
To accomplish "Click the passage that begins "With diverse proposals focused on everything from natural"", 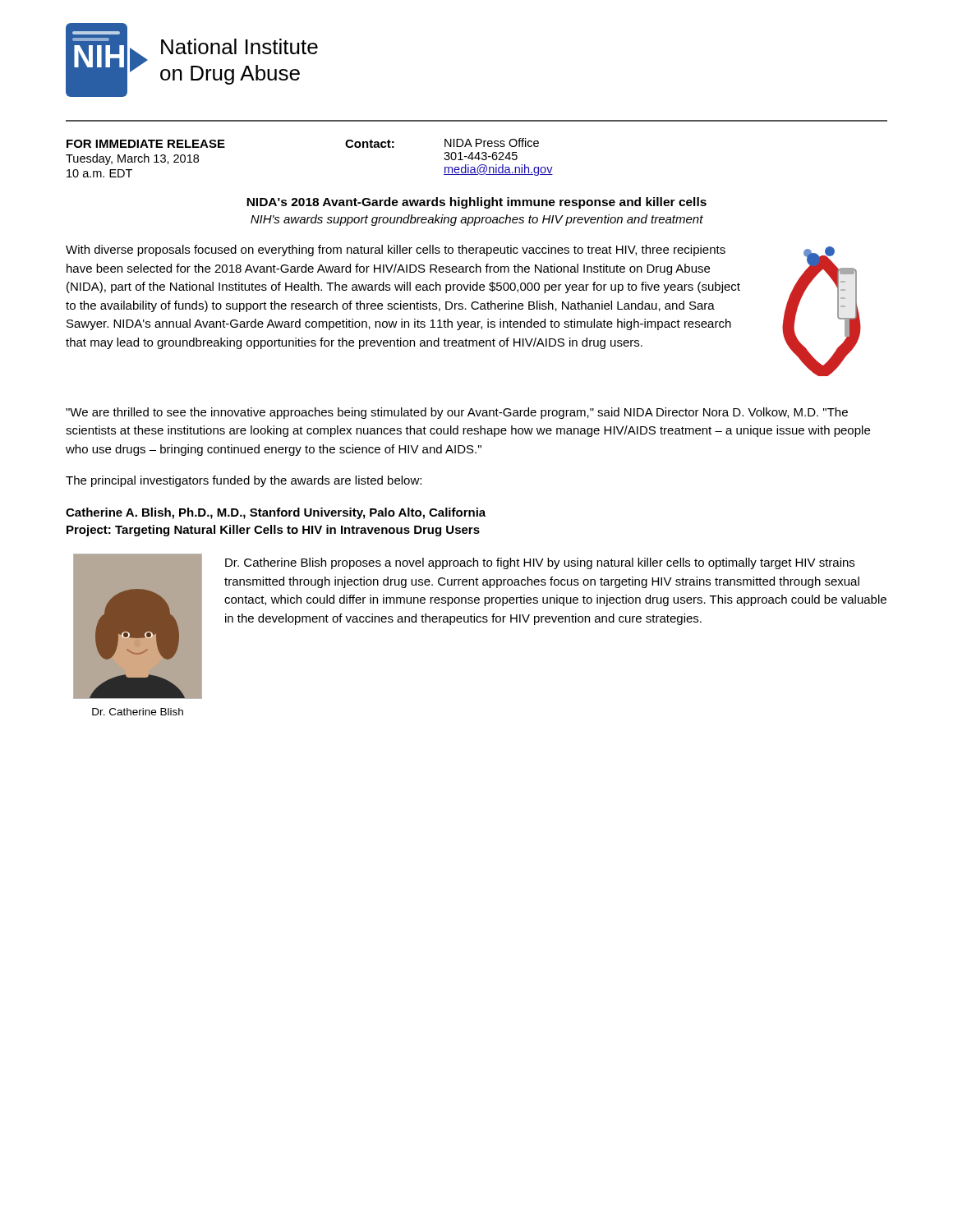I will click(x=476, y=311).
